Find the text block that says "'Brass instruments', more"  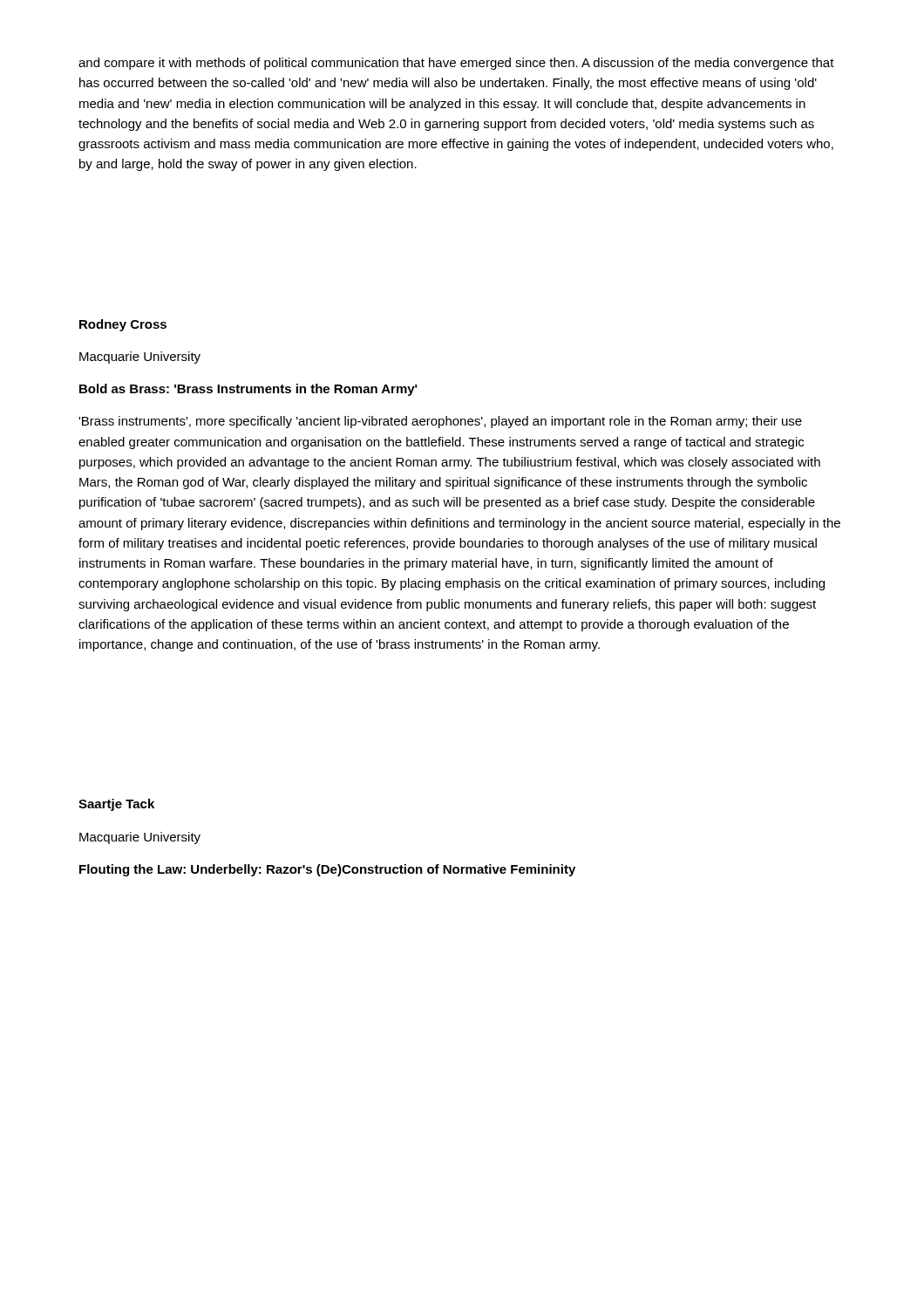pos(460,532)
